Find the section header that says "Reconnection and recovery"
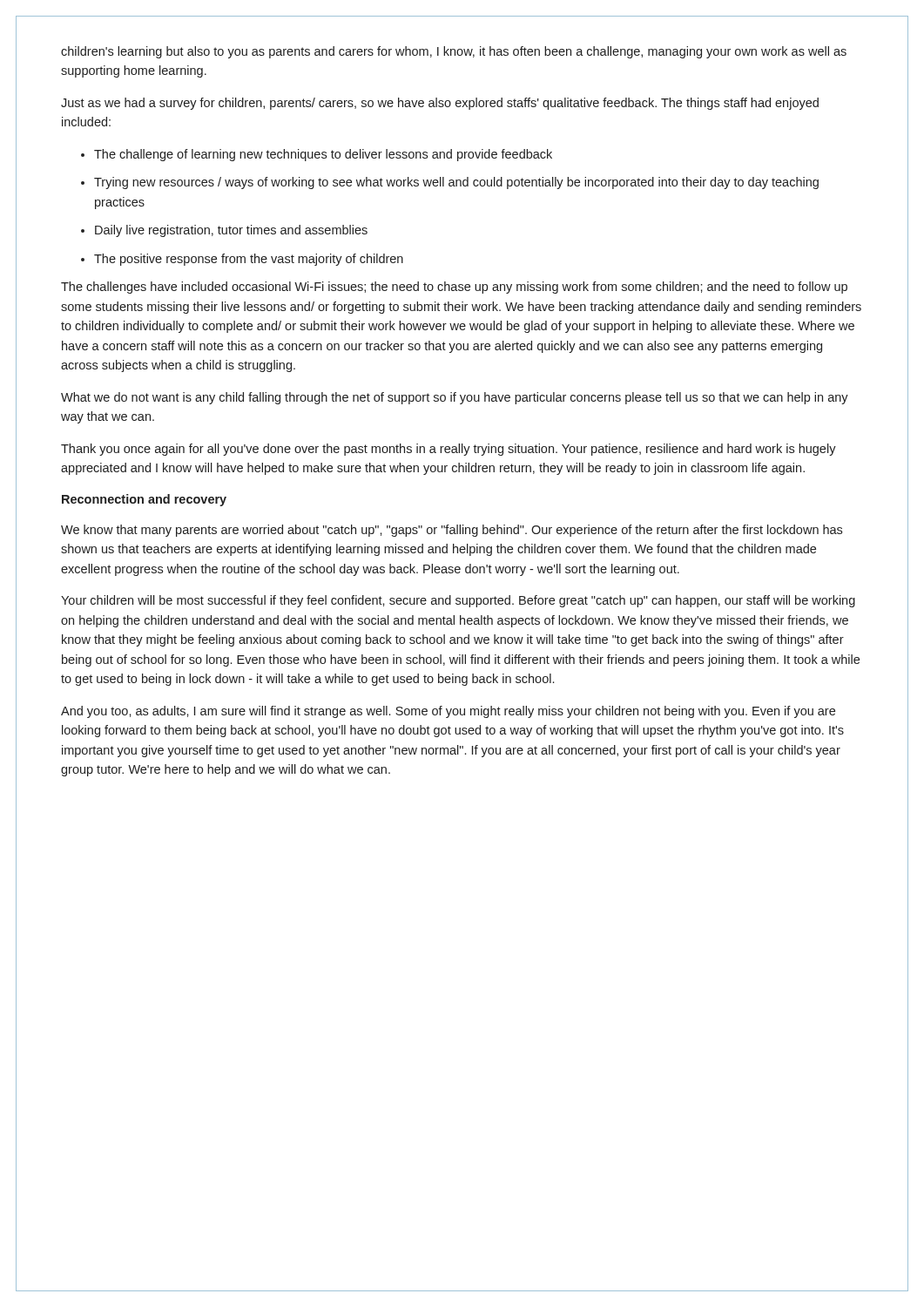 pyautogui.click(x=144, y=500)
